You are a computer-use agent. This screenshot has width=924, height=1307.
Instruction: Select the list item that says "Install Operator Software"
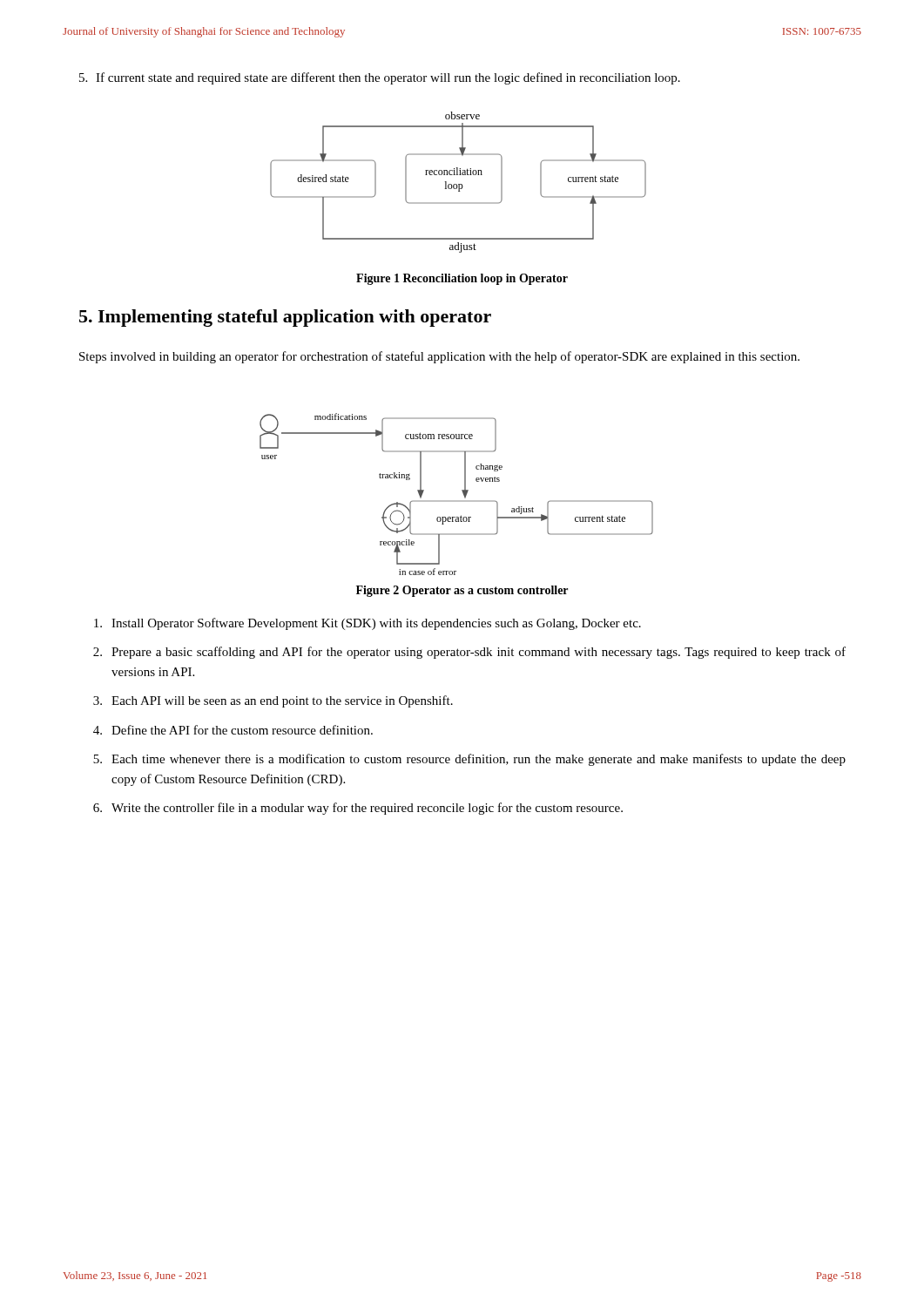click(x=462, y=623)
